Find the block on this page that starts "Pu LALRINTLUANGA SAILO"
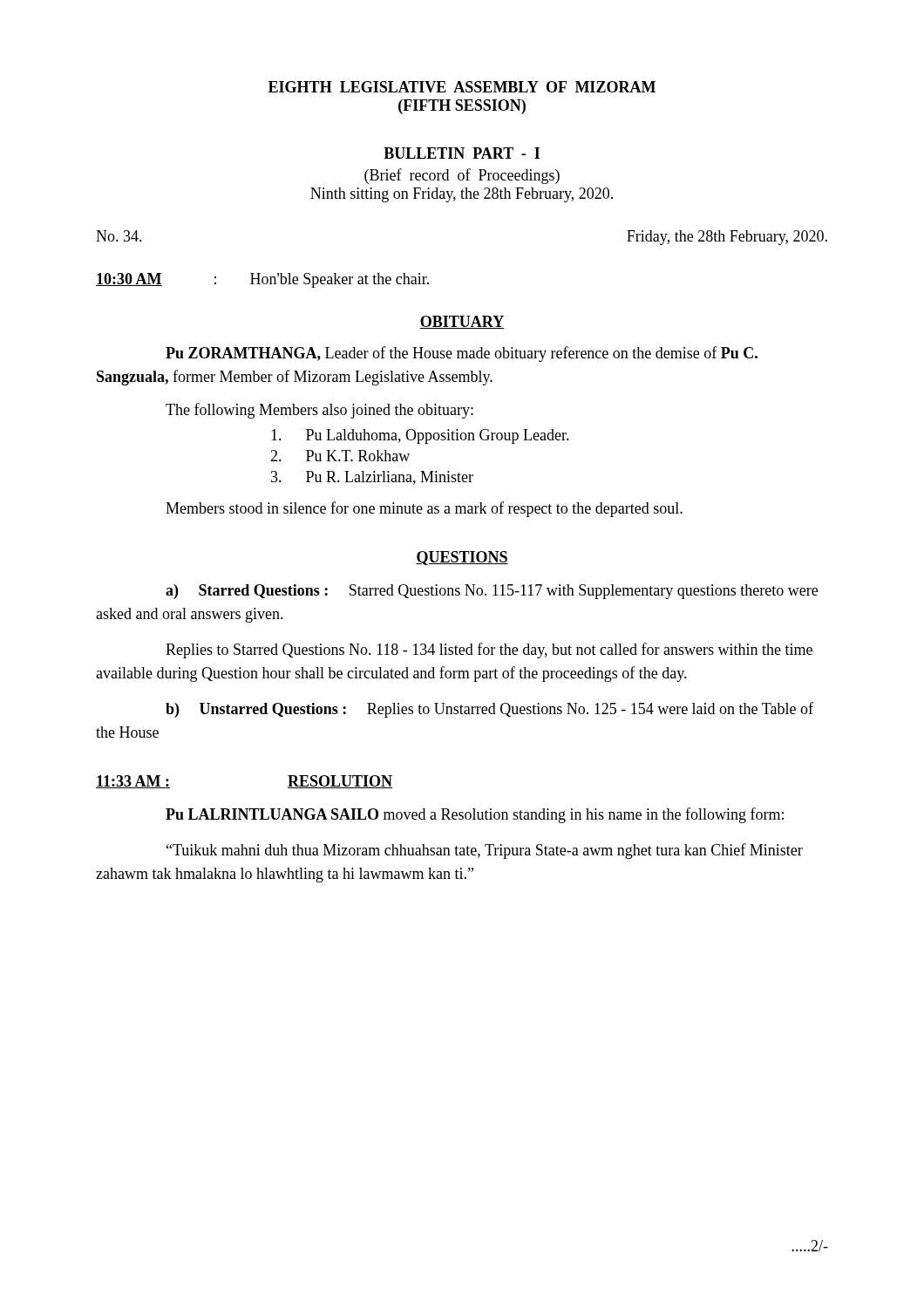924x1308 pixels. tap(475, 814)
